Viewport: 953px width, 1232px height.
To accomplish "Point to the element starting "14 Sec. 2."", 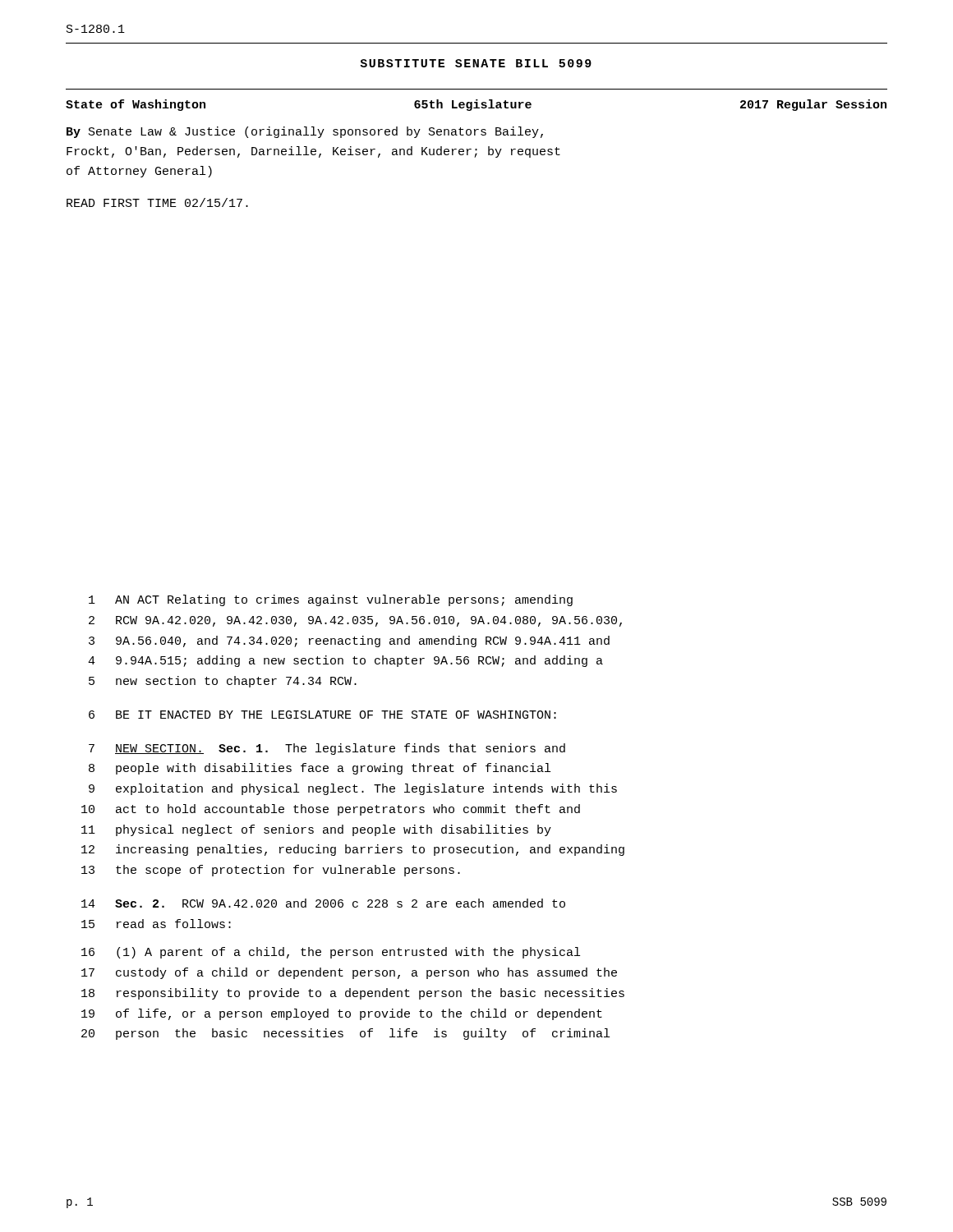I will [x=476, y=905].
